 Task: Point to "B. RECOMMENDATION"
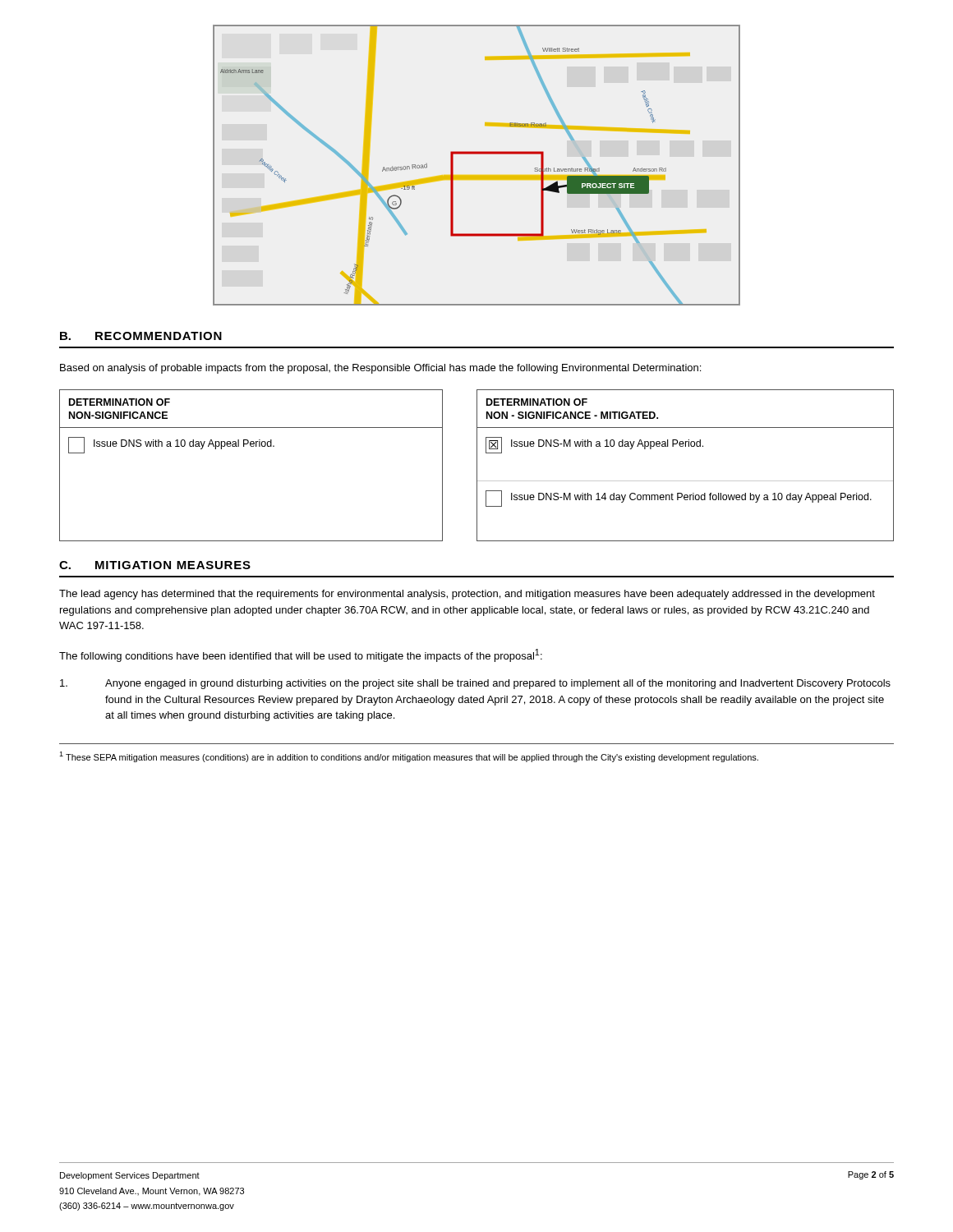pos(141,336)
